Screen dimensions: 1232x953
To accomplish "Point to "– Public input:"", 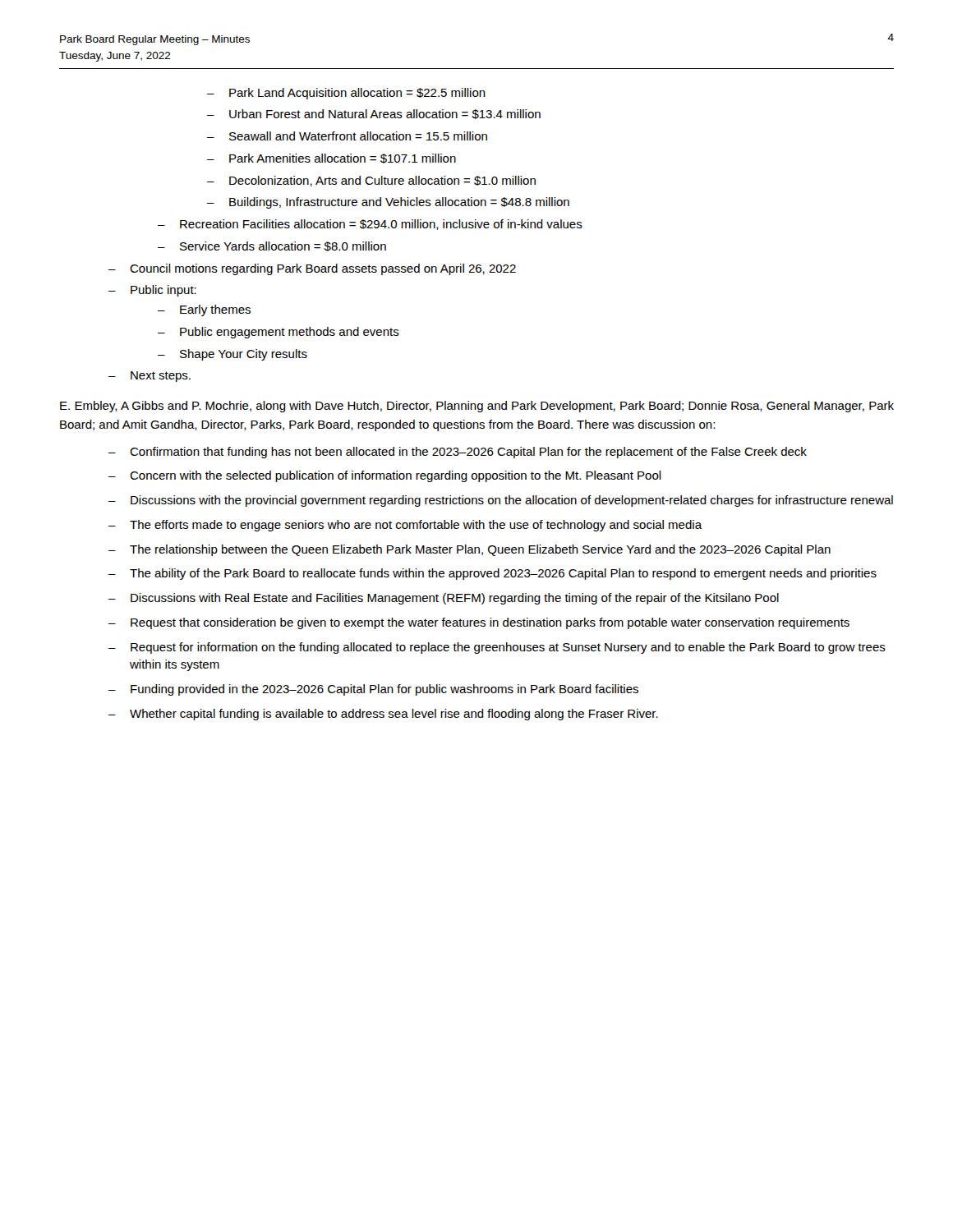I will tap(152, 291).
